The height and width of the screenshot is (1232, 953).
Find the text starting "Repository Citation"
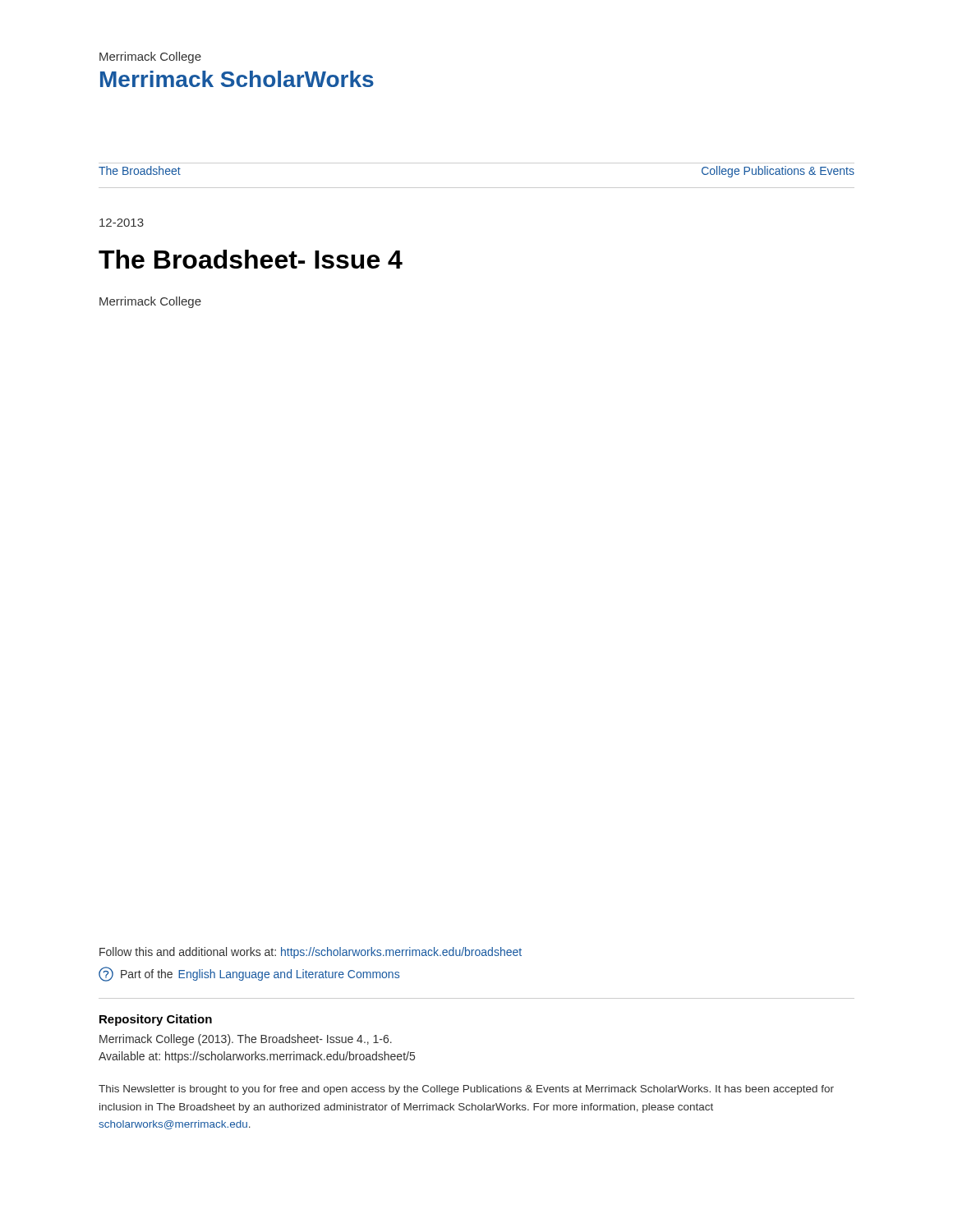click(x=155, y=1019)
